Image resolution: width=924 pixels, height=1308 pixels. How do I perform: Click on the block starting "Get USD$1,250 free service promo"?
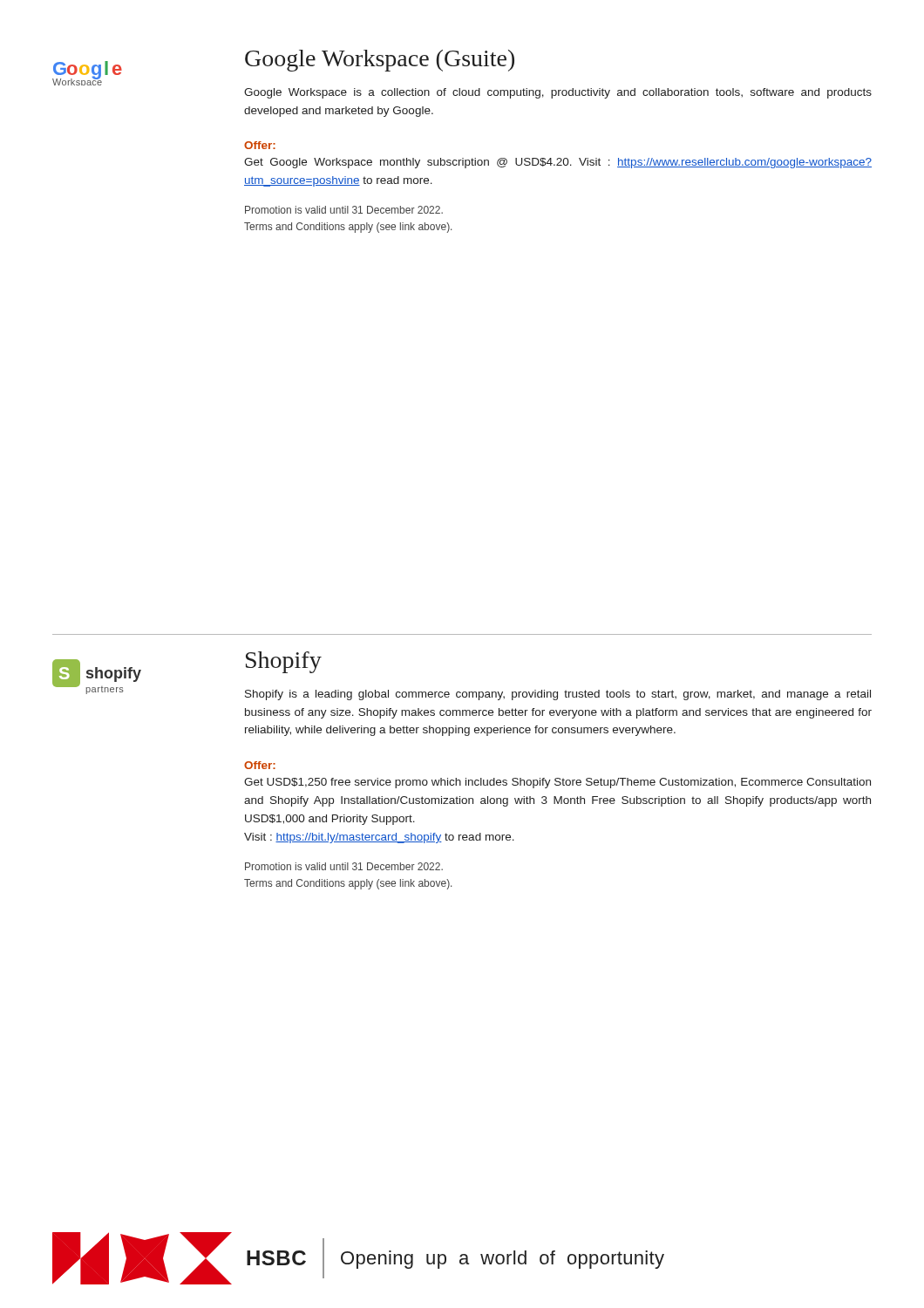[x=558, y=809]
